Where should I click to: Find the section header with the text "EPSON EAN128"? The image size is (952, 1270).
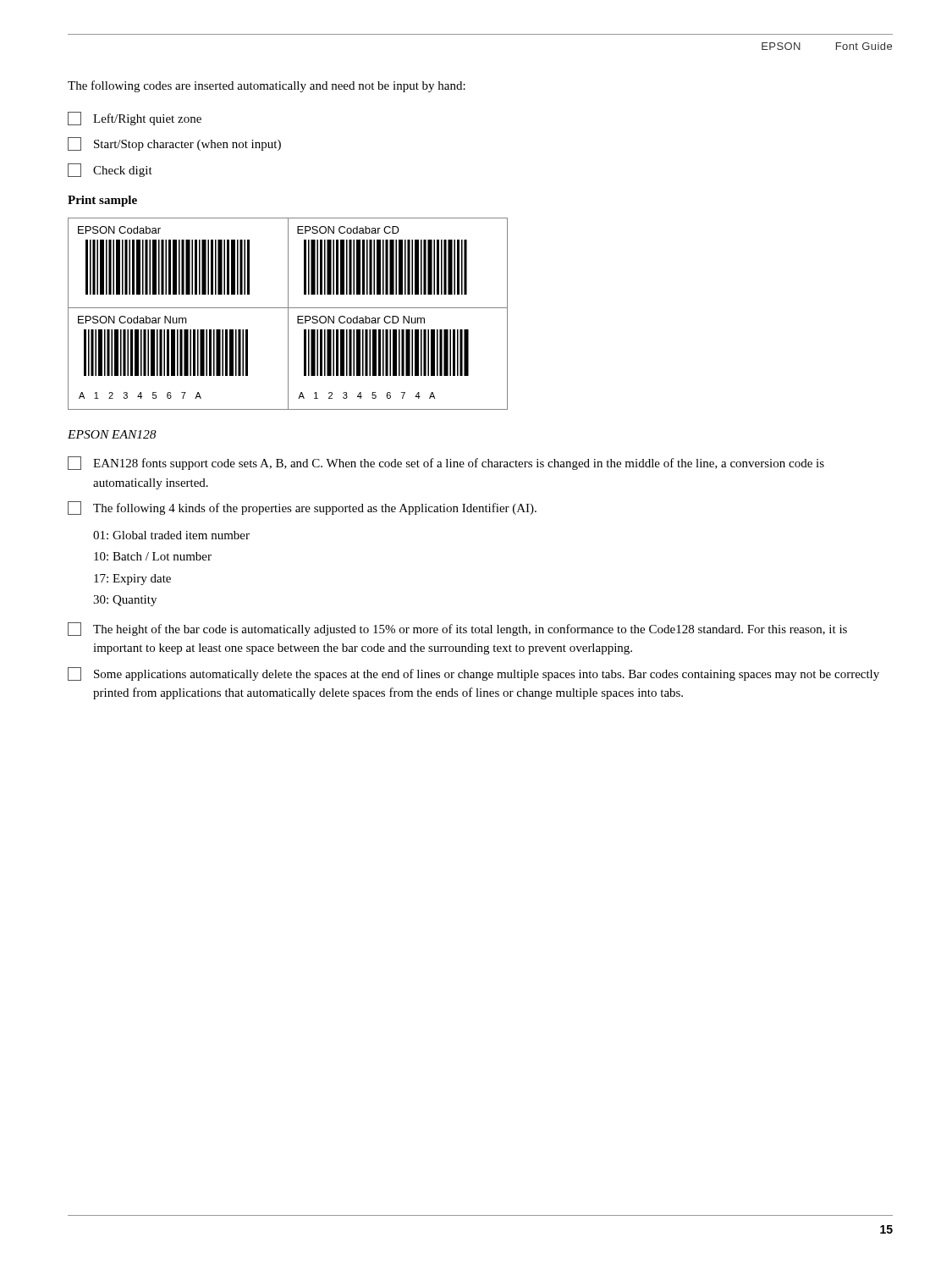(x=112, y=434)
